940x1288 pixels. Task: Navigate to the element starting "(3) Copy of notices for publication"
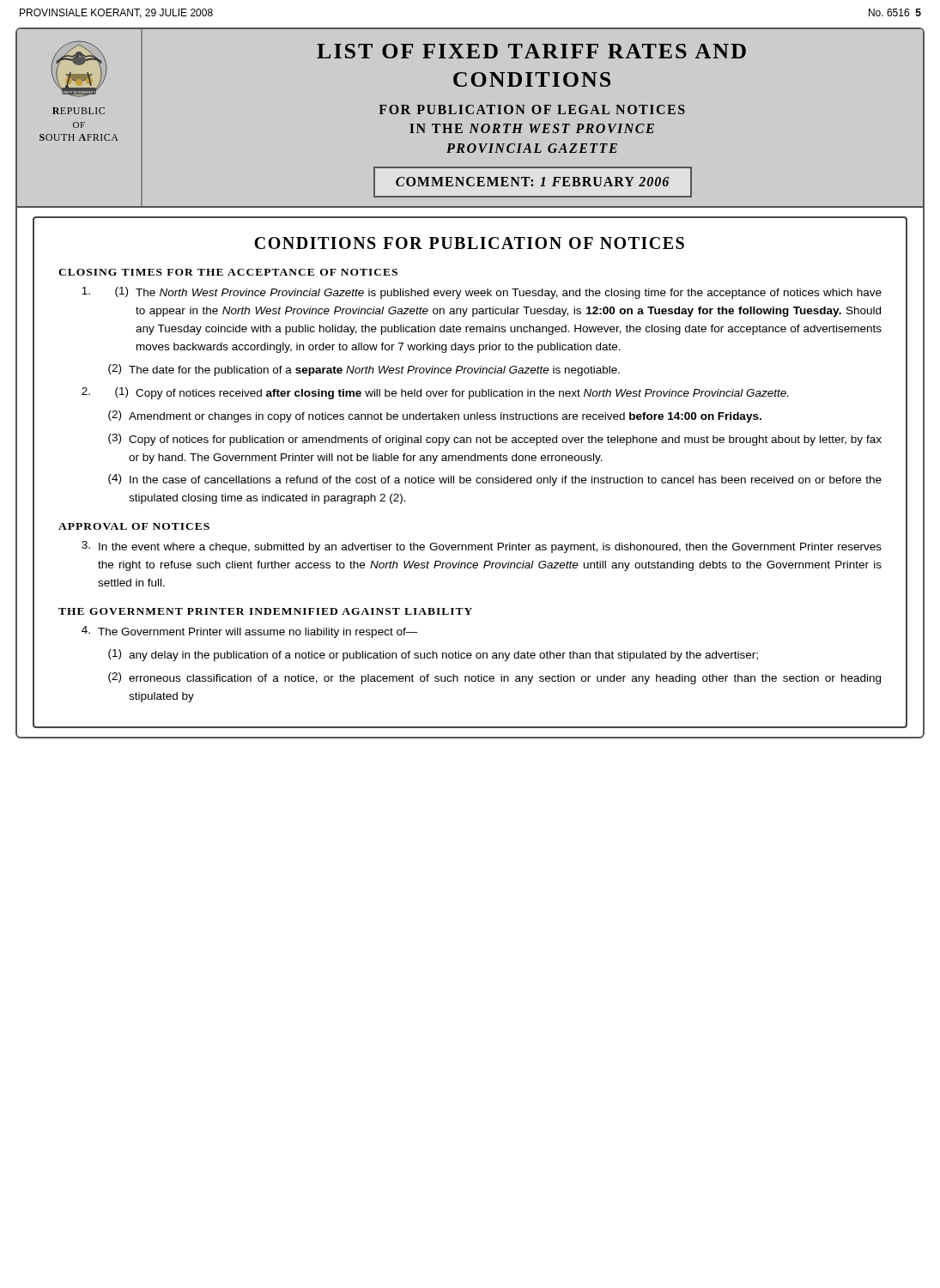486,449
